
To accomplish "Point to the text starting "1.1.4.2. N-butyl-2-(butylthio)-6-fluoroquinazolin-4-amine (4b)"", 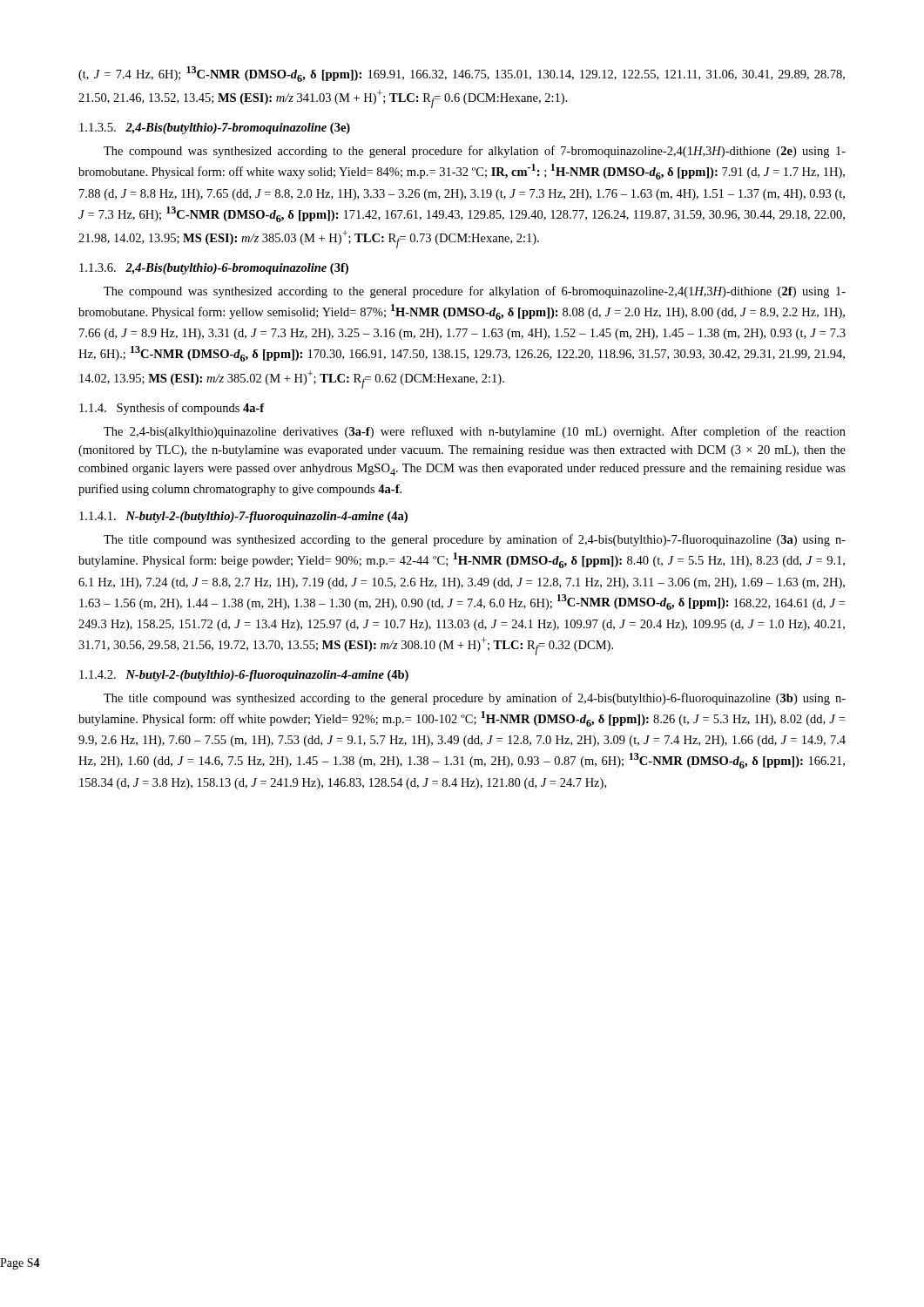I will click(244, 676).
